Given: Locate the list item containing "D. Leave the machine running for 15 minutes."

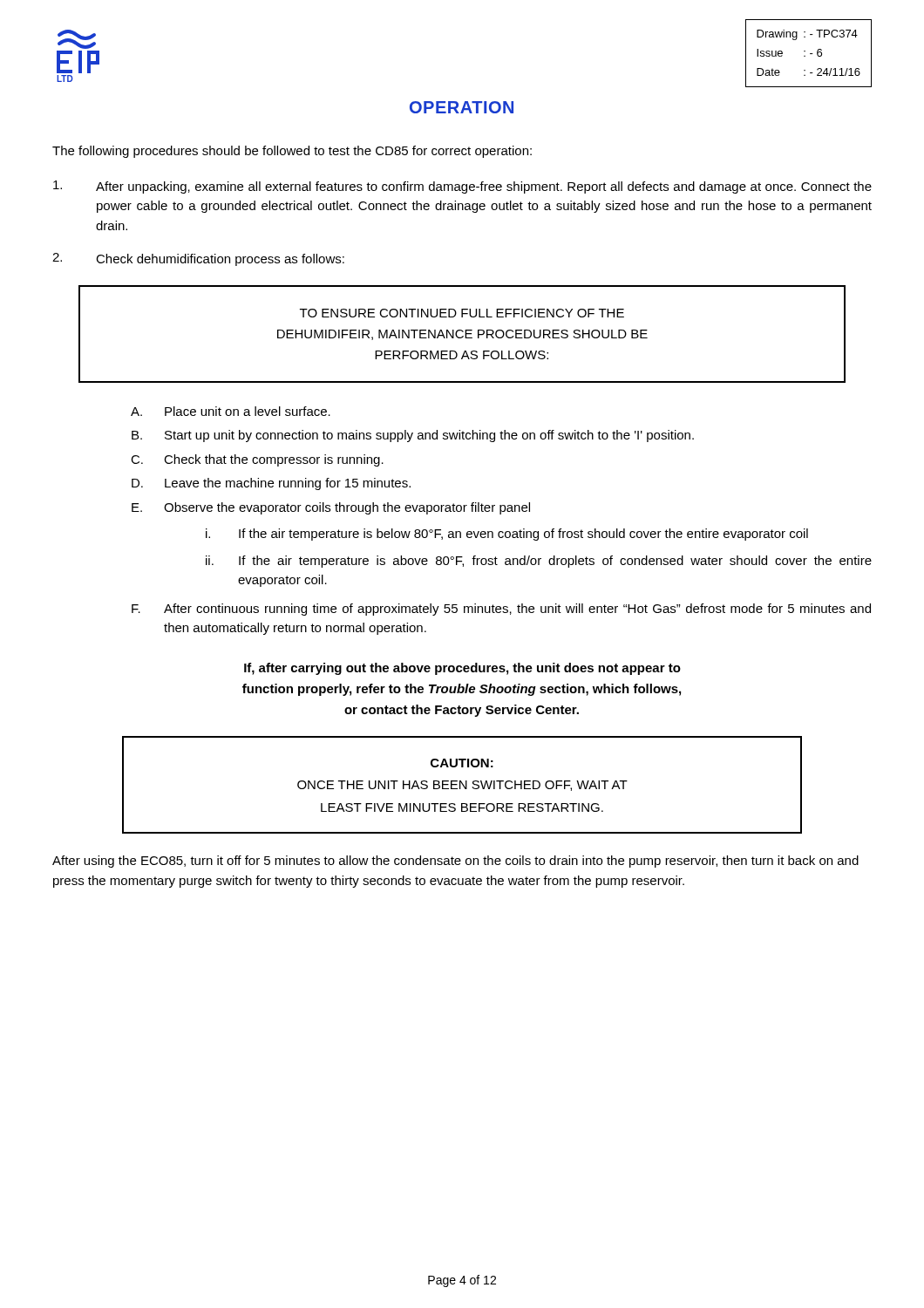Looking at the screenshot, I should [x=271, y=484].
